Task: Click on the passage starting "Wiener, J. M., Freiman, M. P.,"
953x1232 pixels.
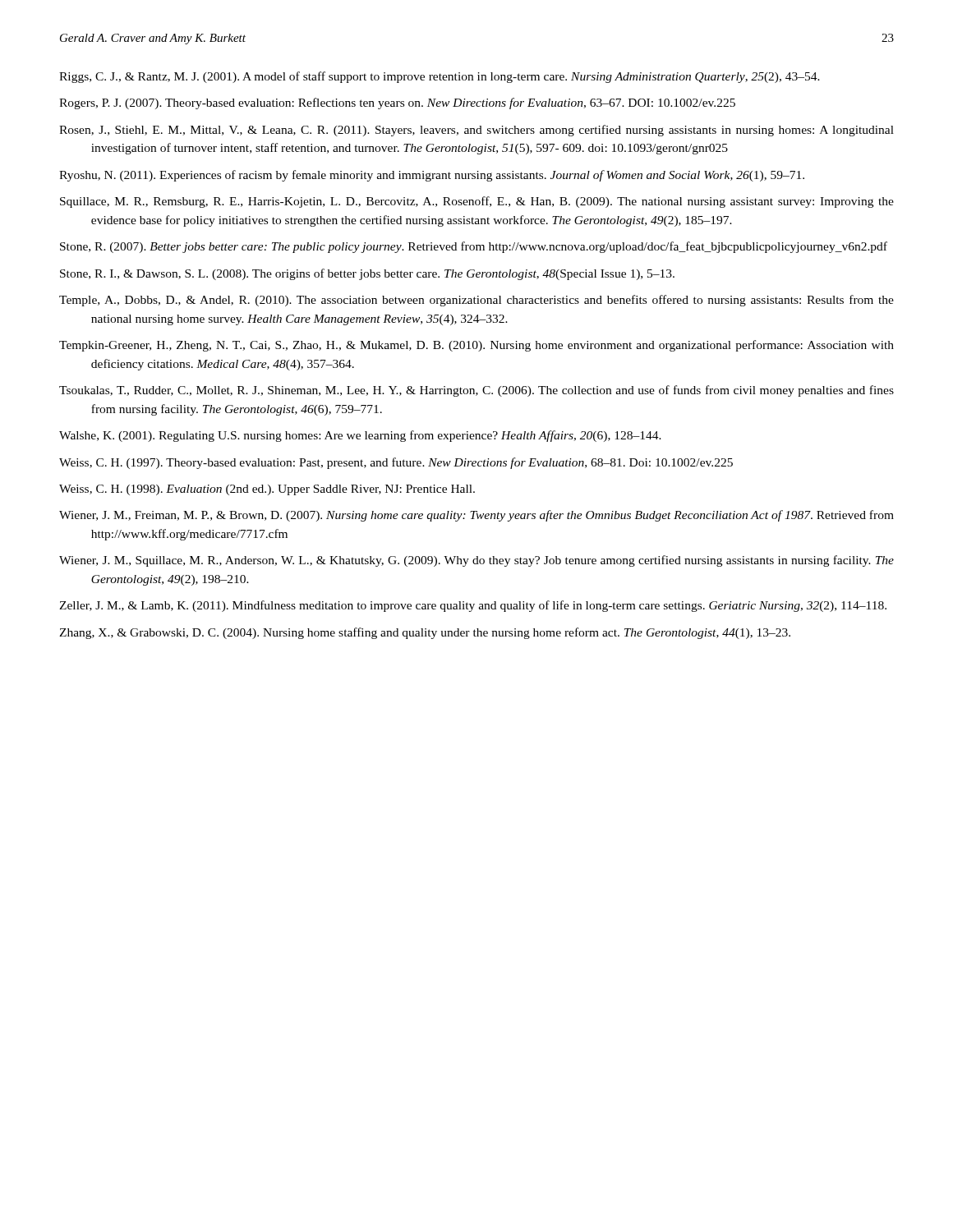Action: tap(476, 524)
